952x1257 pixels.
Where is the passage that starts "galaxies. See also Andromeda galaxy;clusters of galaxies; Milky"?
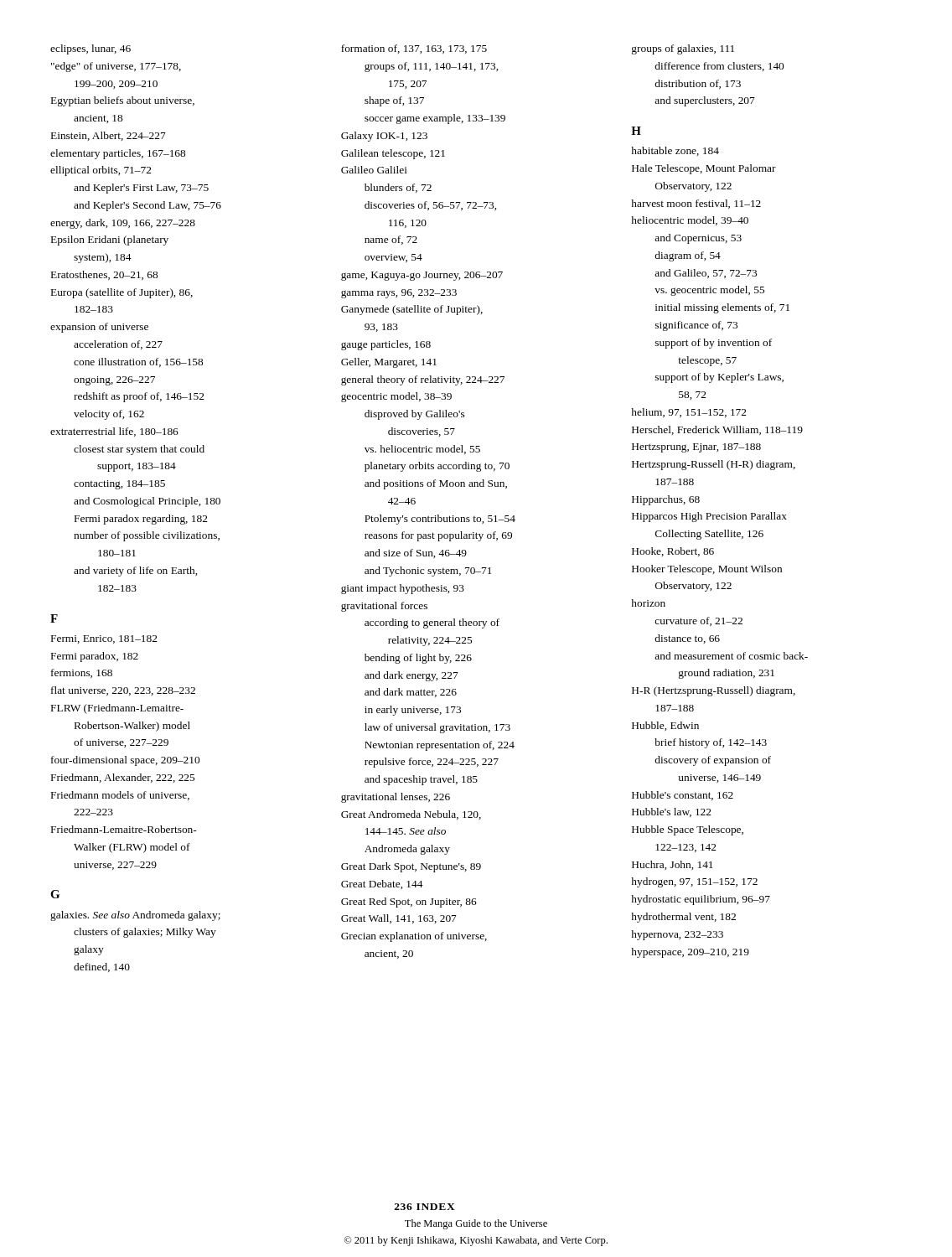(x=185, y=941)
